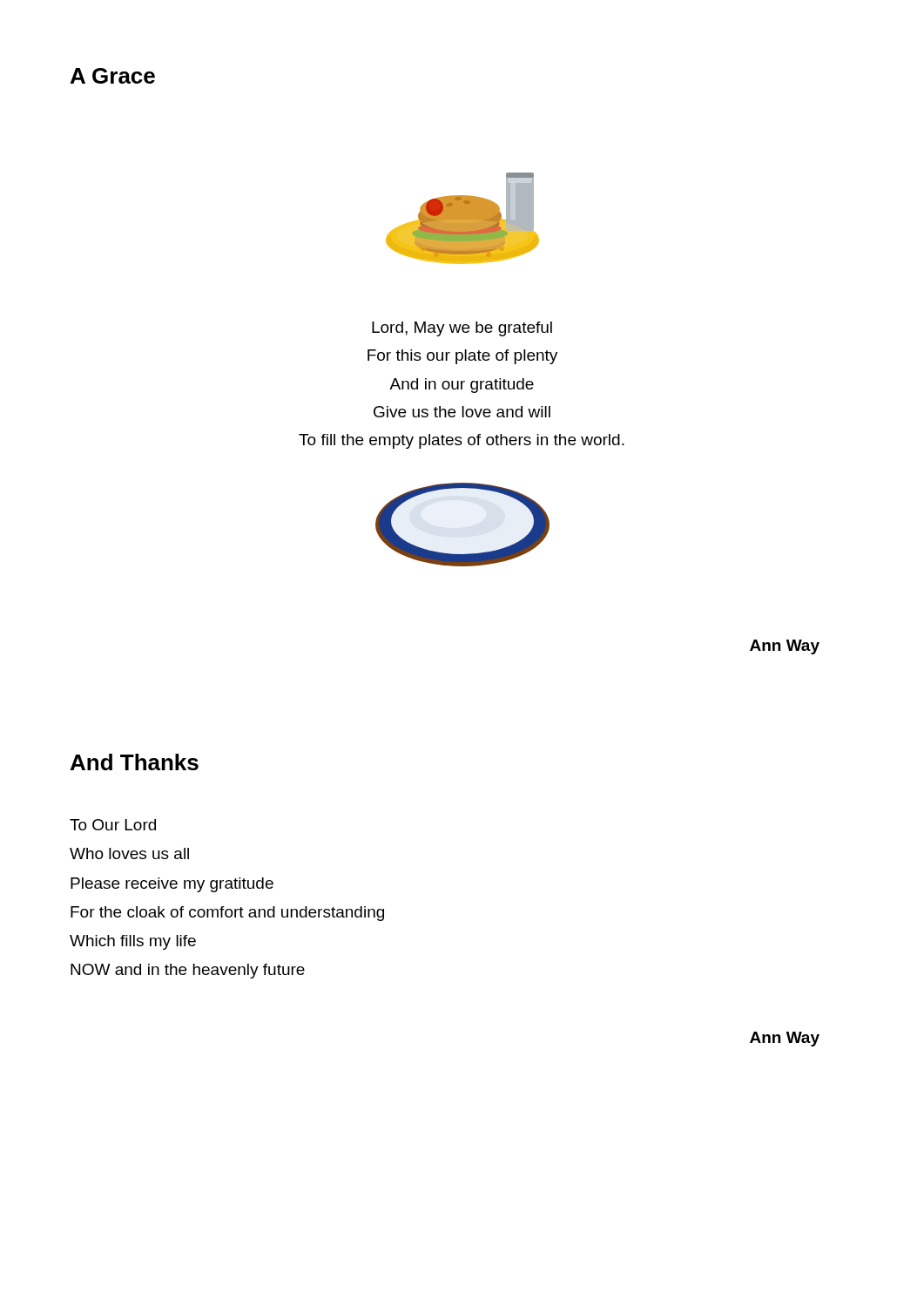The height and width of the screenshot is (1307, 924).
Task: Point to "A Grace"
Action: [x=113, y=76]
